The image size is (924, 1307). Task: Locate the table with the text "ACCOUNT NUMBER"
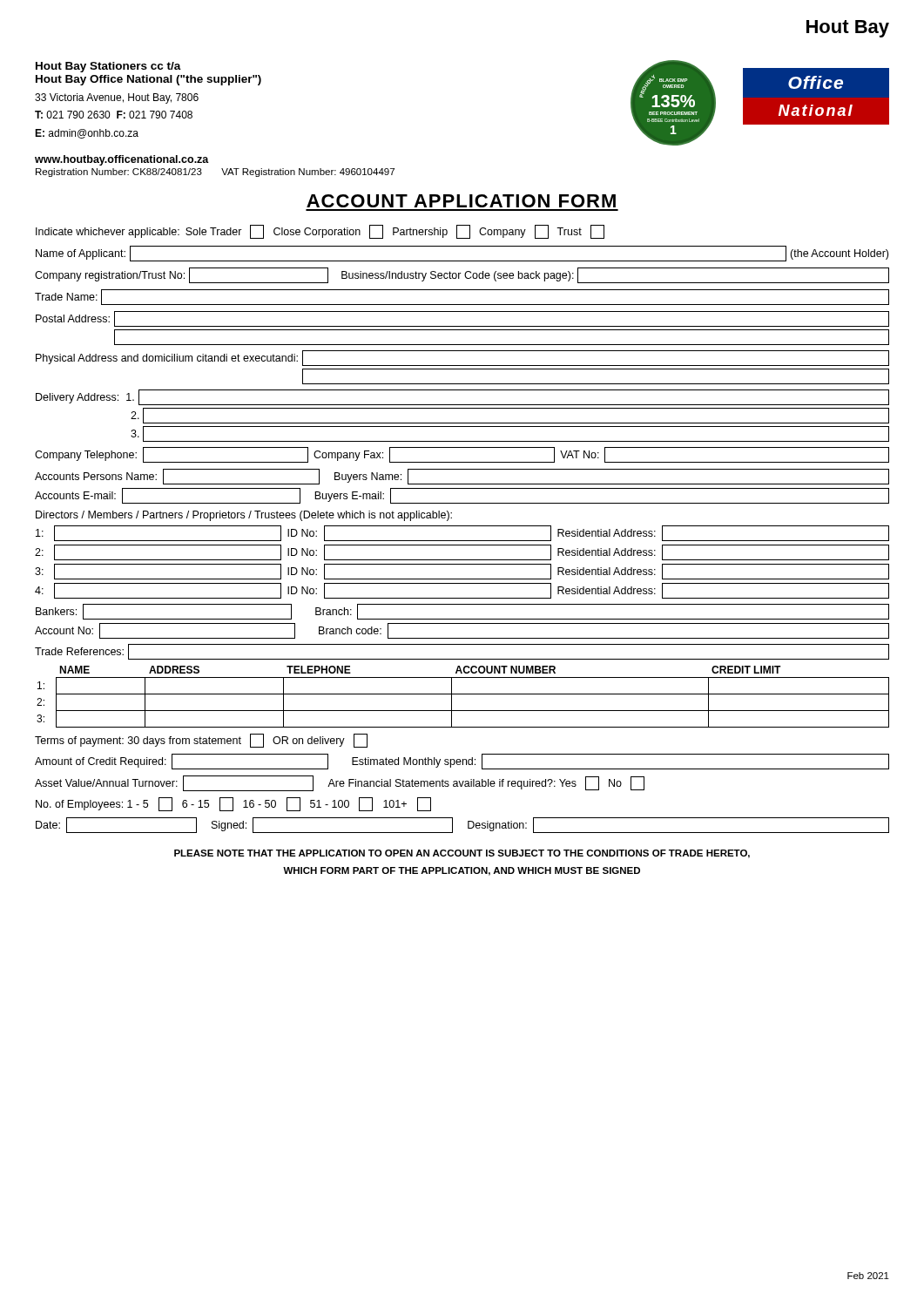[462, 695]
